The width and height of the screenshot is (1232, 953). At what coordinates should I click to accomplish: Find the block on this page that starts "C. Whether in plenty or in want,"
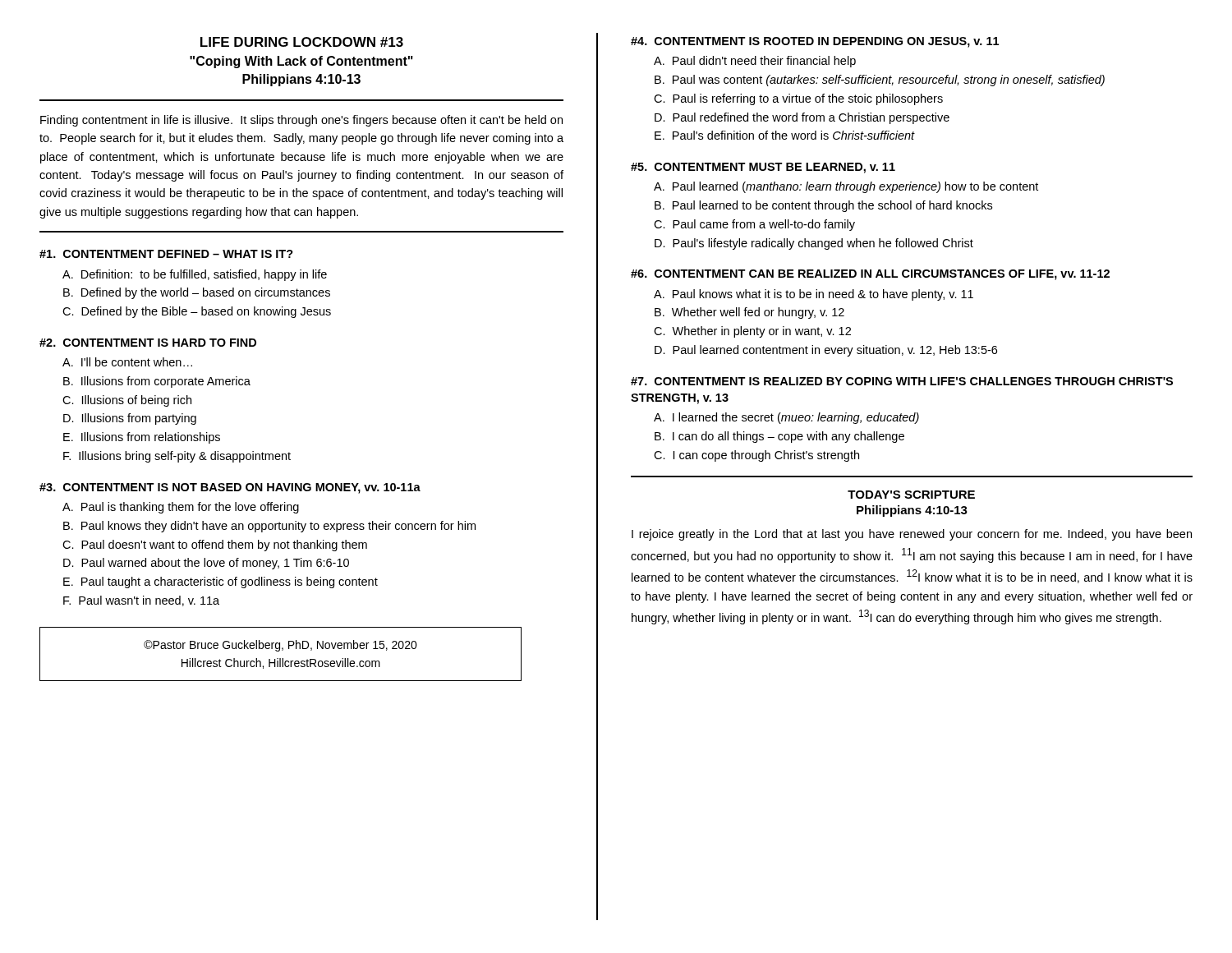[753, 331]
